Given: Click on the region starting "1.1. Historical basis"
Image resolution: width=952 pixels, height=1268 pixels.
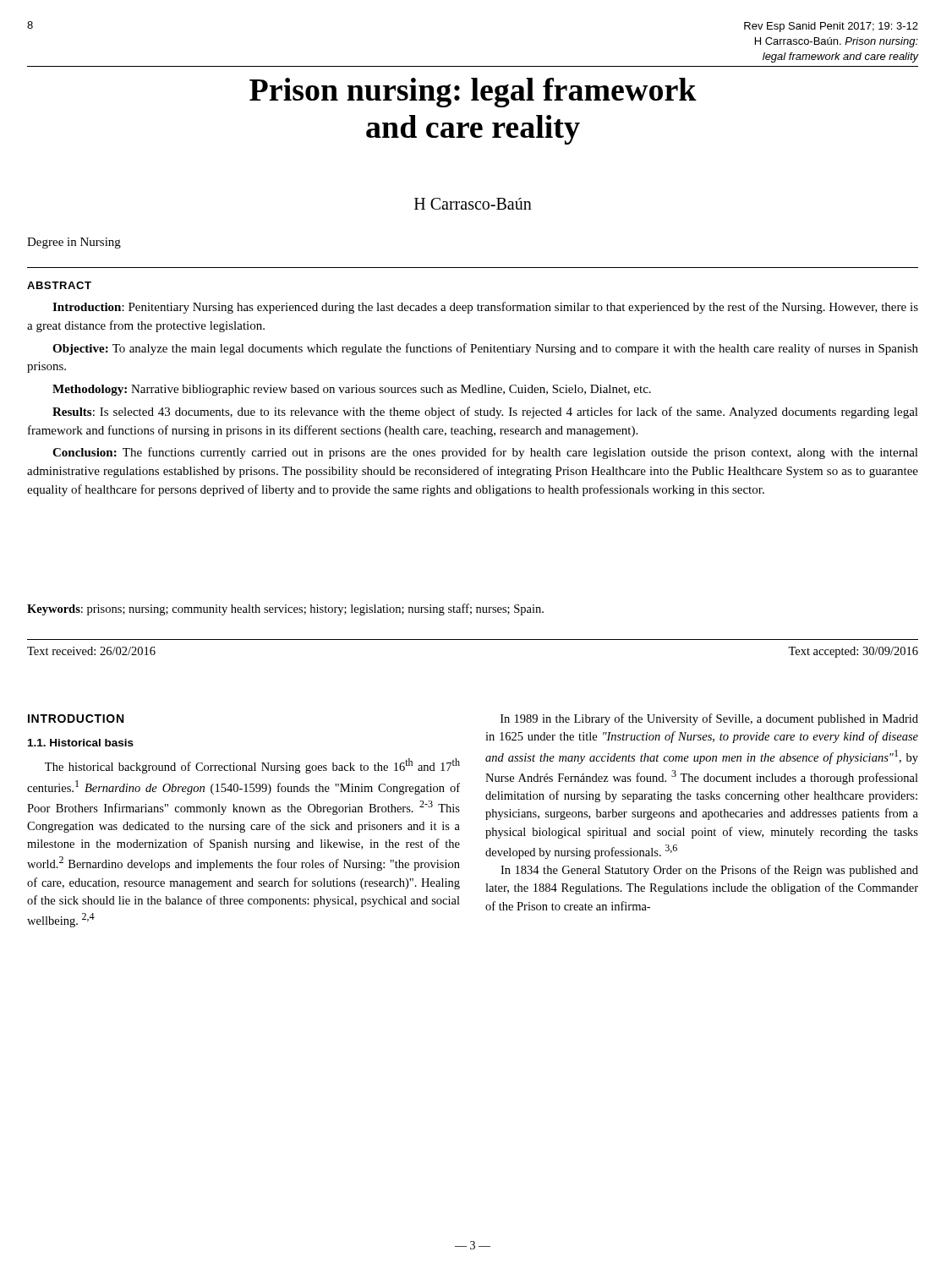Looking at the screenshot, I should pos(81,743).
